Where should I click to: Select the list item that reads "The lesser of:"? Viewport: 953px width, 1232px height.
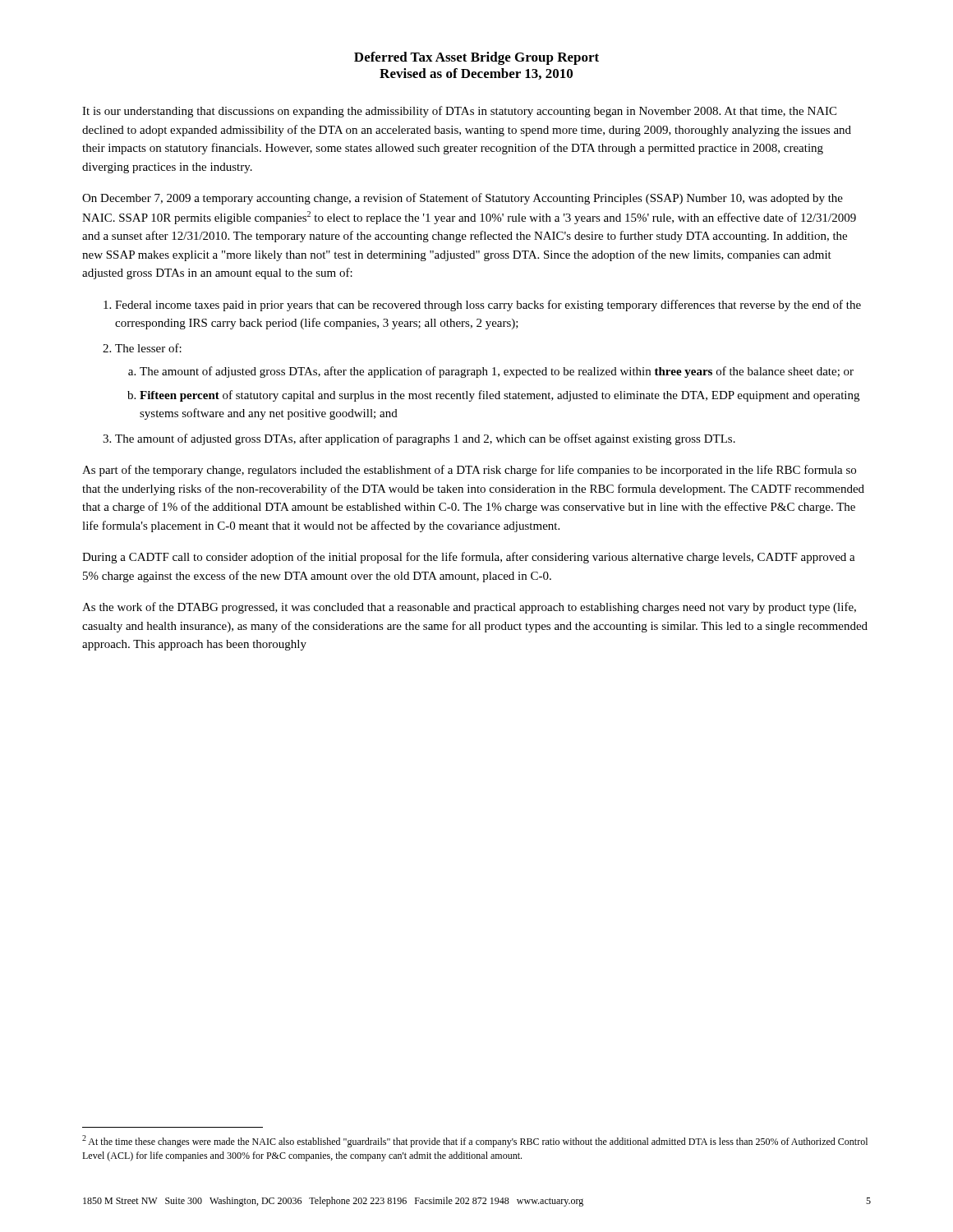[493, 382]
